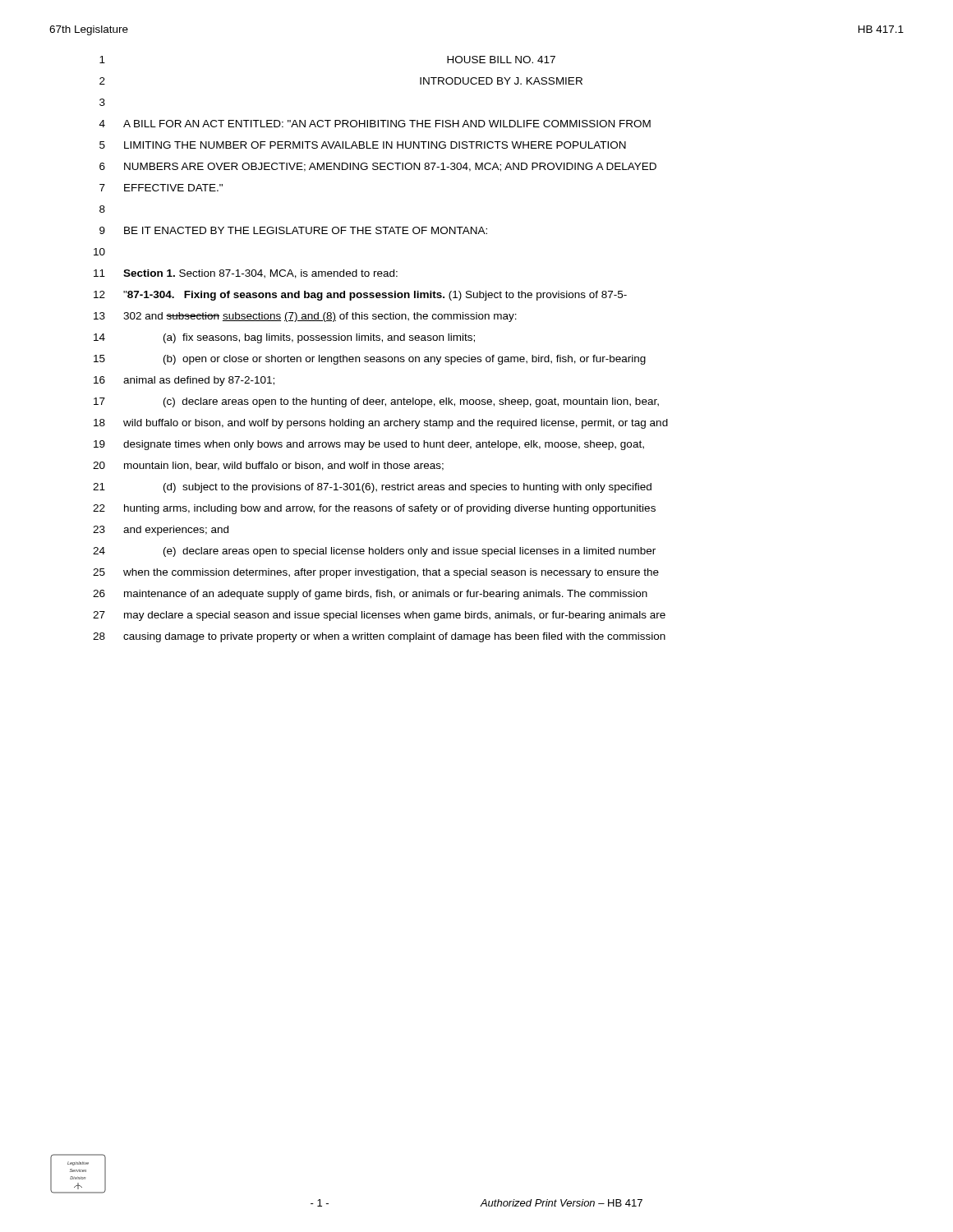953x1232 pixels.
Task: Where is the passage that starts "12 "87-1-304. Fixing of seasons and"?
Action: (476, 295)
